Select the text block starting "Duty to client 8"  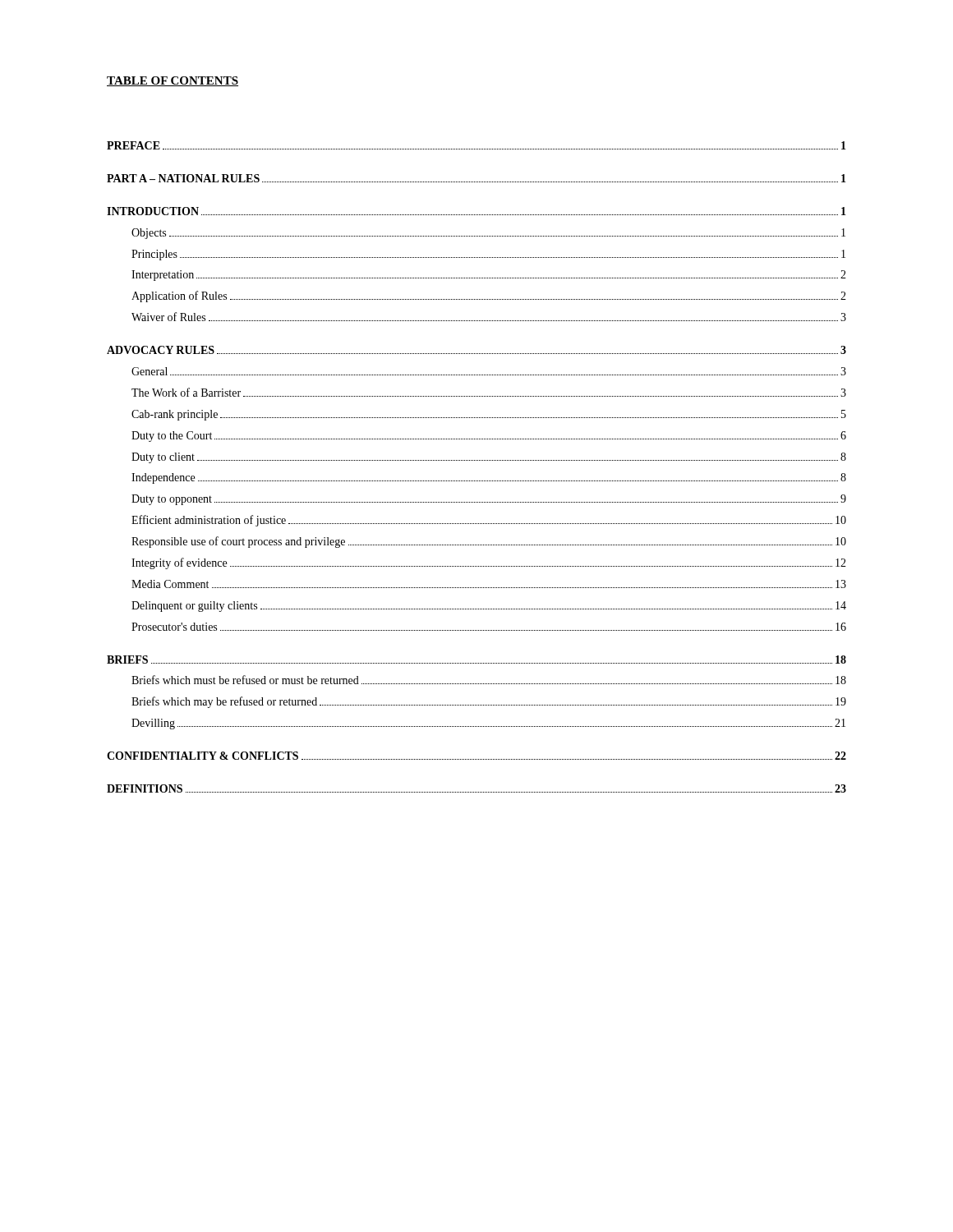(489, 457)
